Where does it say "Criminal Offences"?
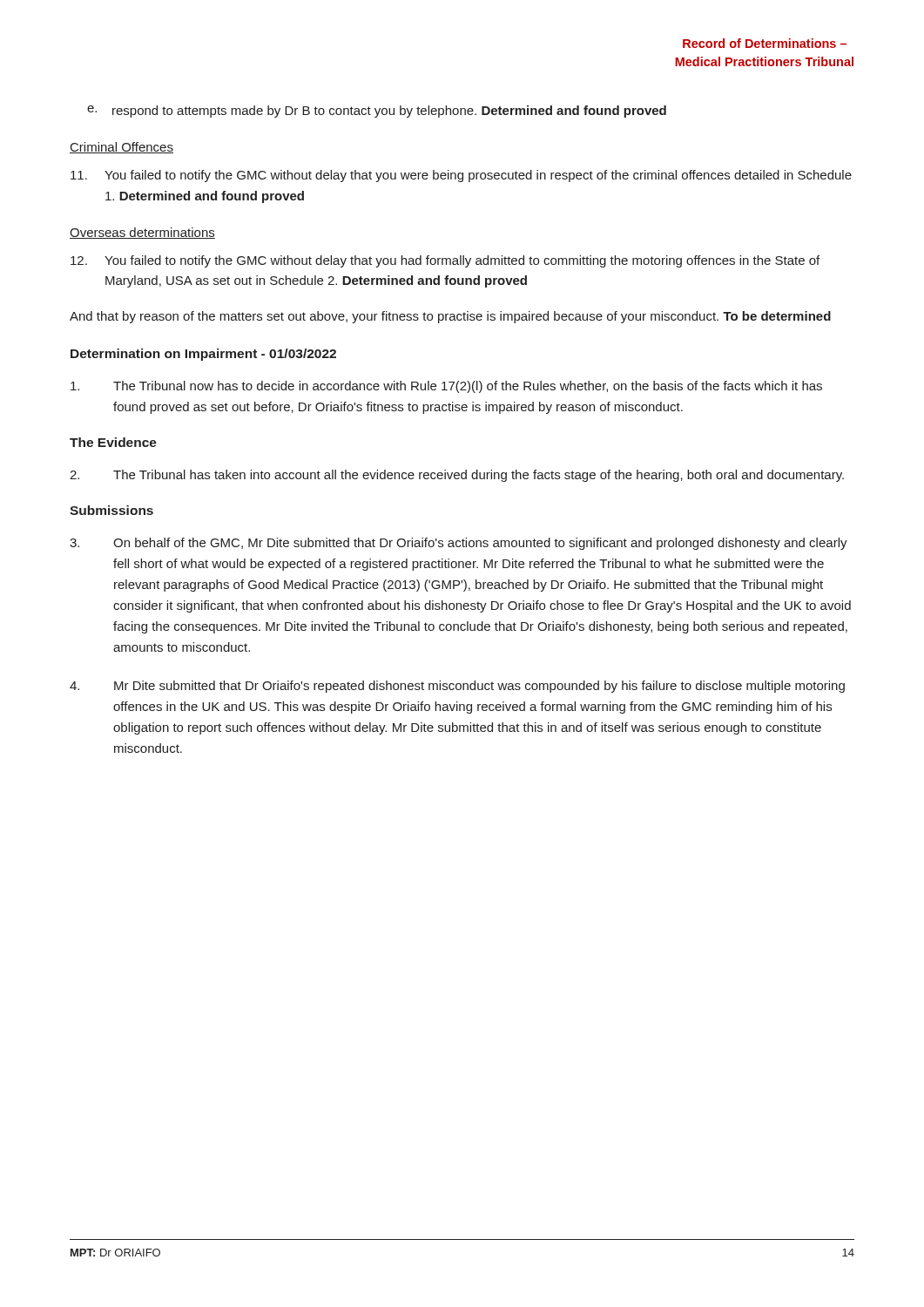Image resolution: width=924 pixels, height=1307 pixels. 121,147
